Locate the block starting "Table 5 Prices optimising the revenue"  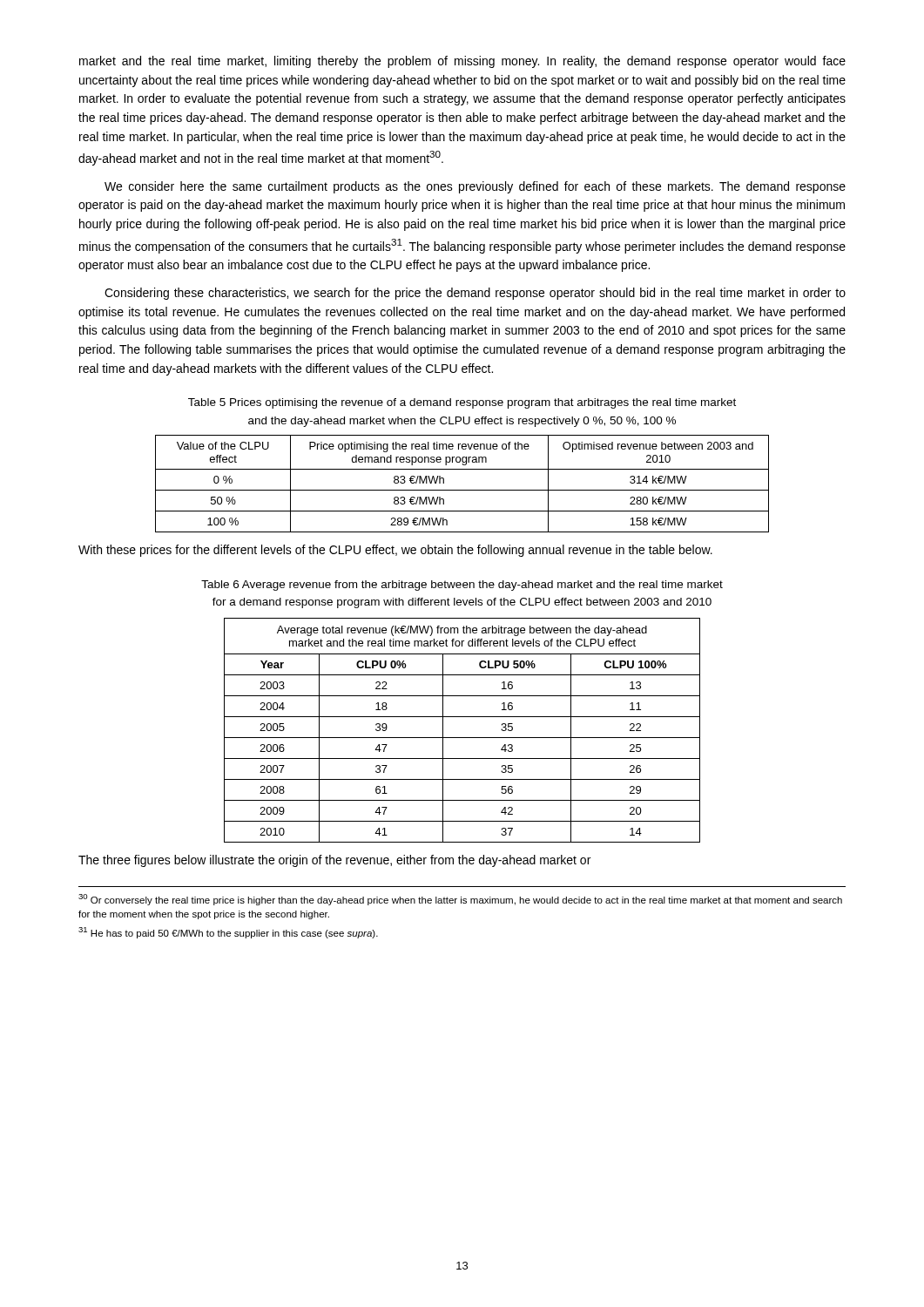[462, 411]
